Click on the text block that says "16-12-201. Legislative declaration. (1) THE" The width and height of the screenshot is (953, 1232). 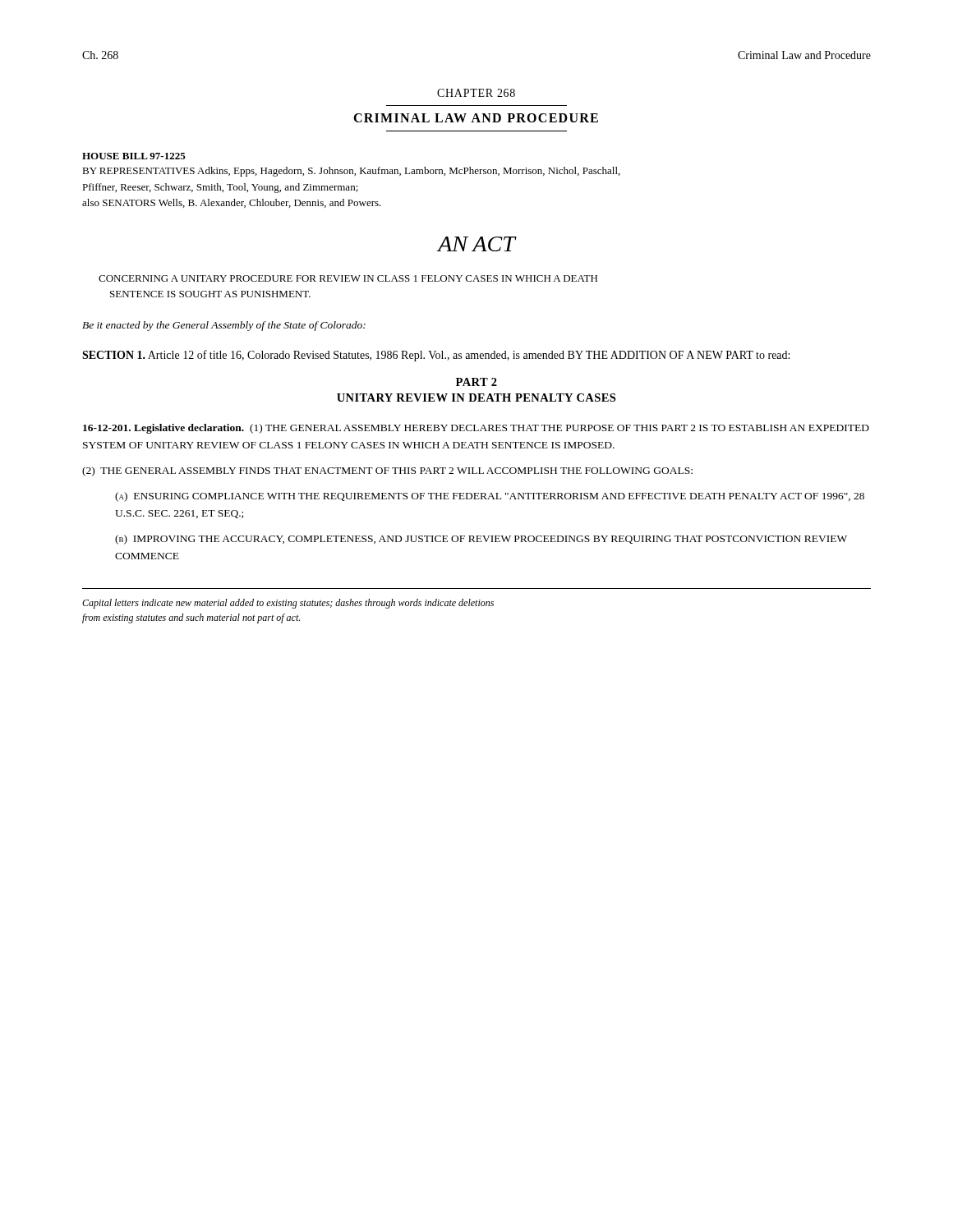coord(476,436)
